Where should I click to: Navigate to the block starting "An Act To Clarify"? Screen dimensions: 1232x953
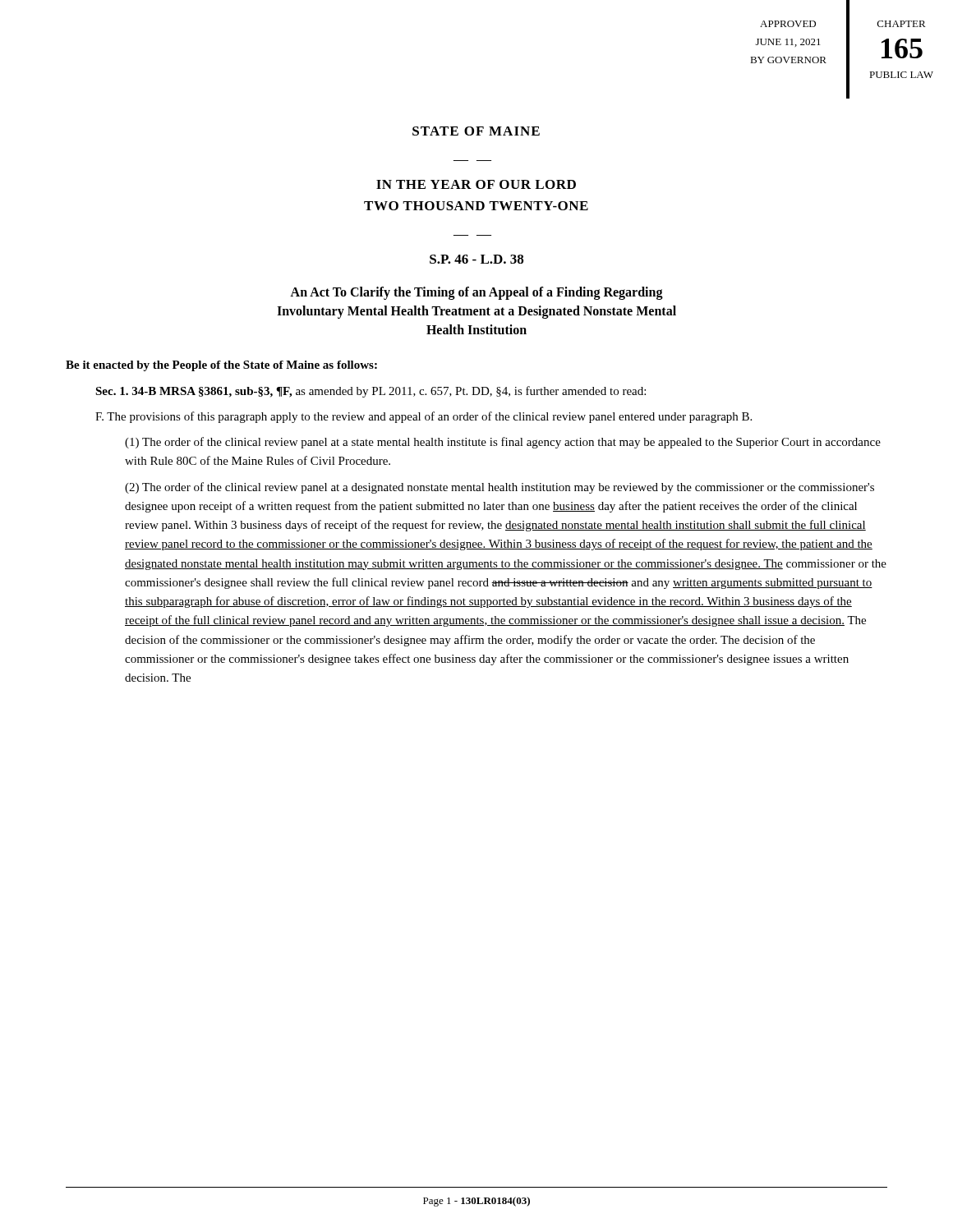(476, 311)
